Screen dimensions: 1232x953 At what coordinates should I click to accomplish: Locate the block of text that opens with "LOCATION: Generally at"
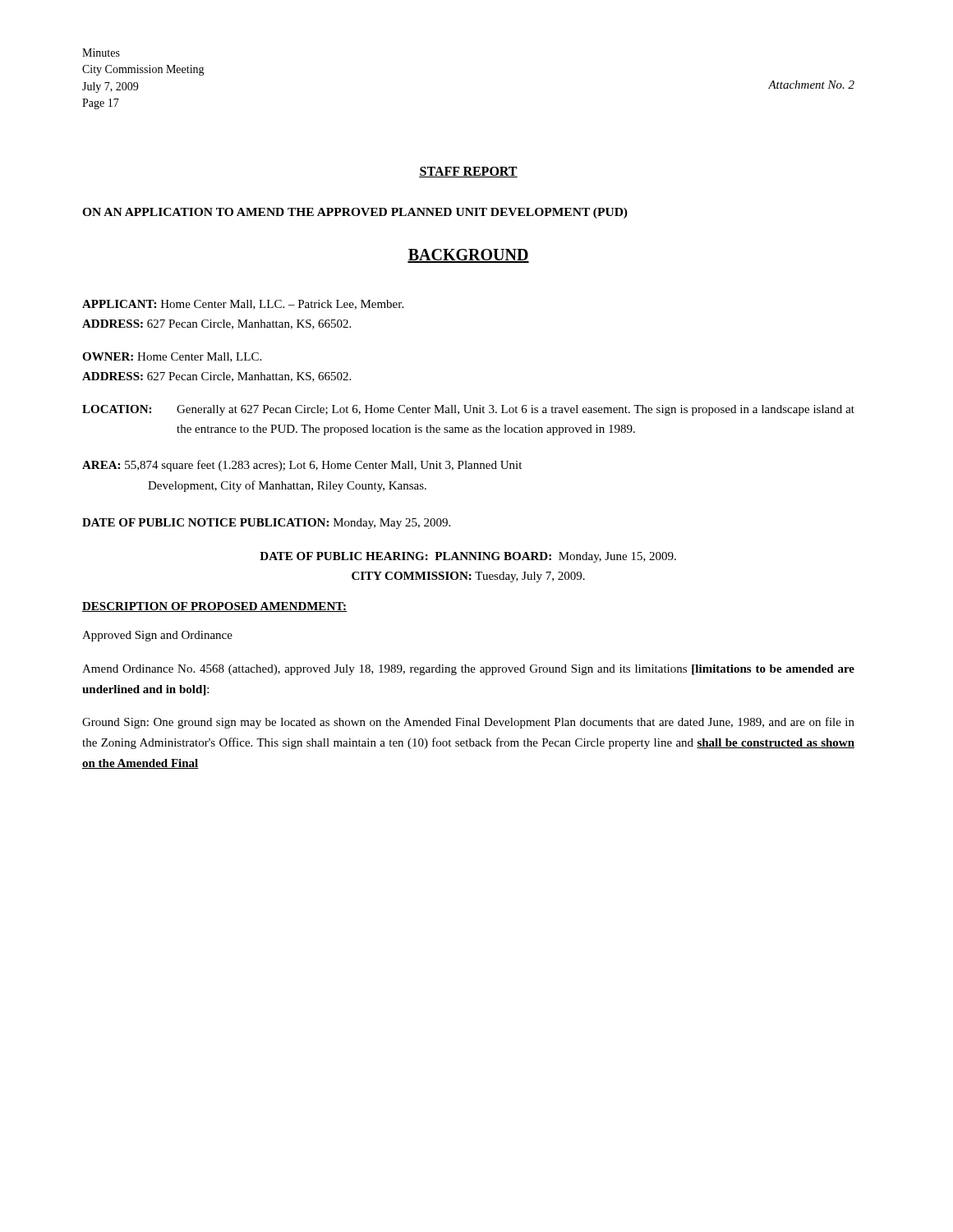[x=468, y=419]
